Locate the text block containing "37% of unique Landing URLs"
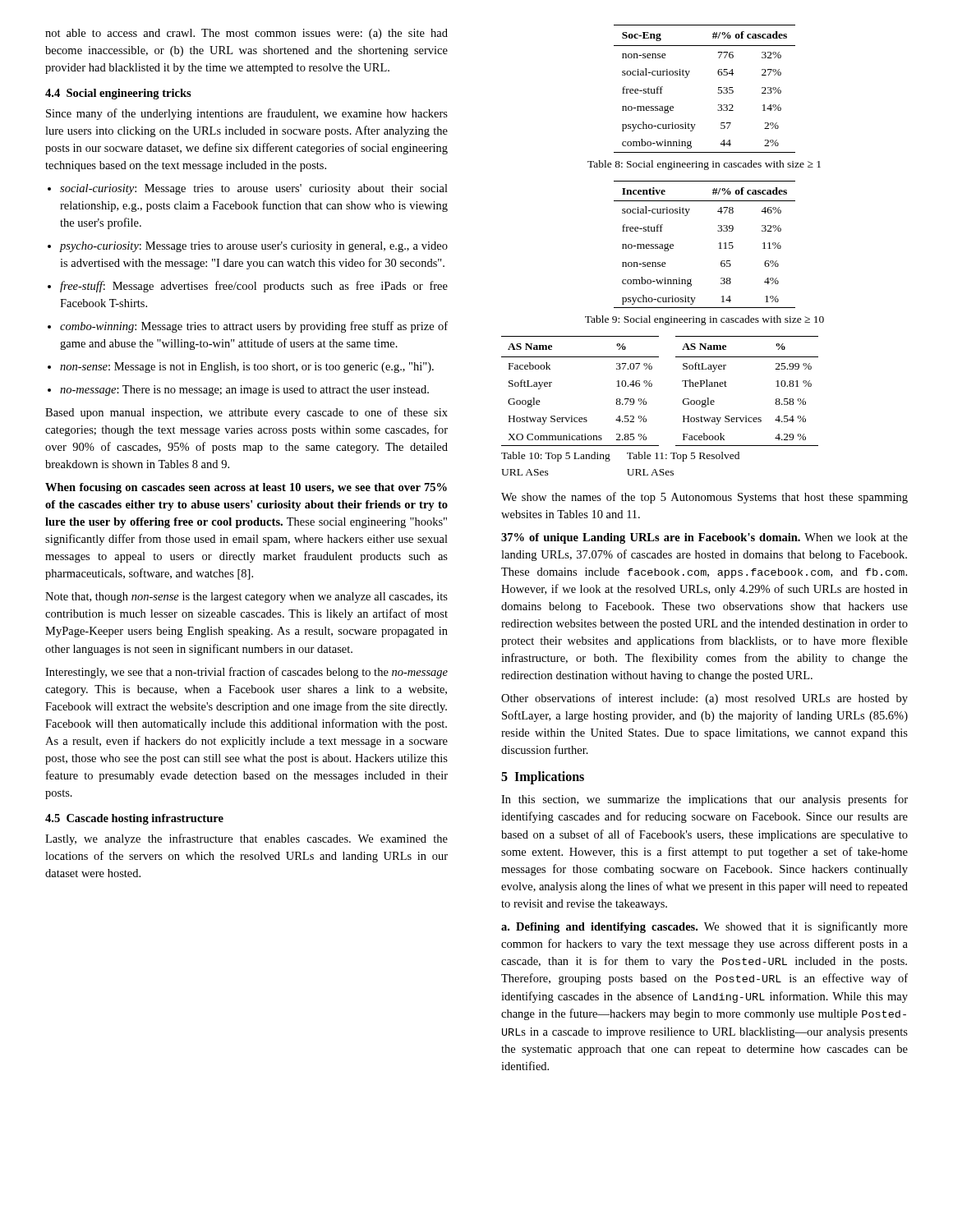953x1232 pixels. pos(705,606)
